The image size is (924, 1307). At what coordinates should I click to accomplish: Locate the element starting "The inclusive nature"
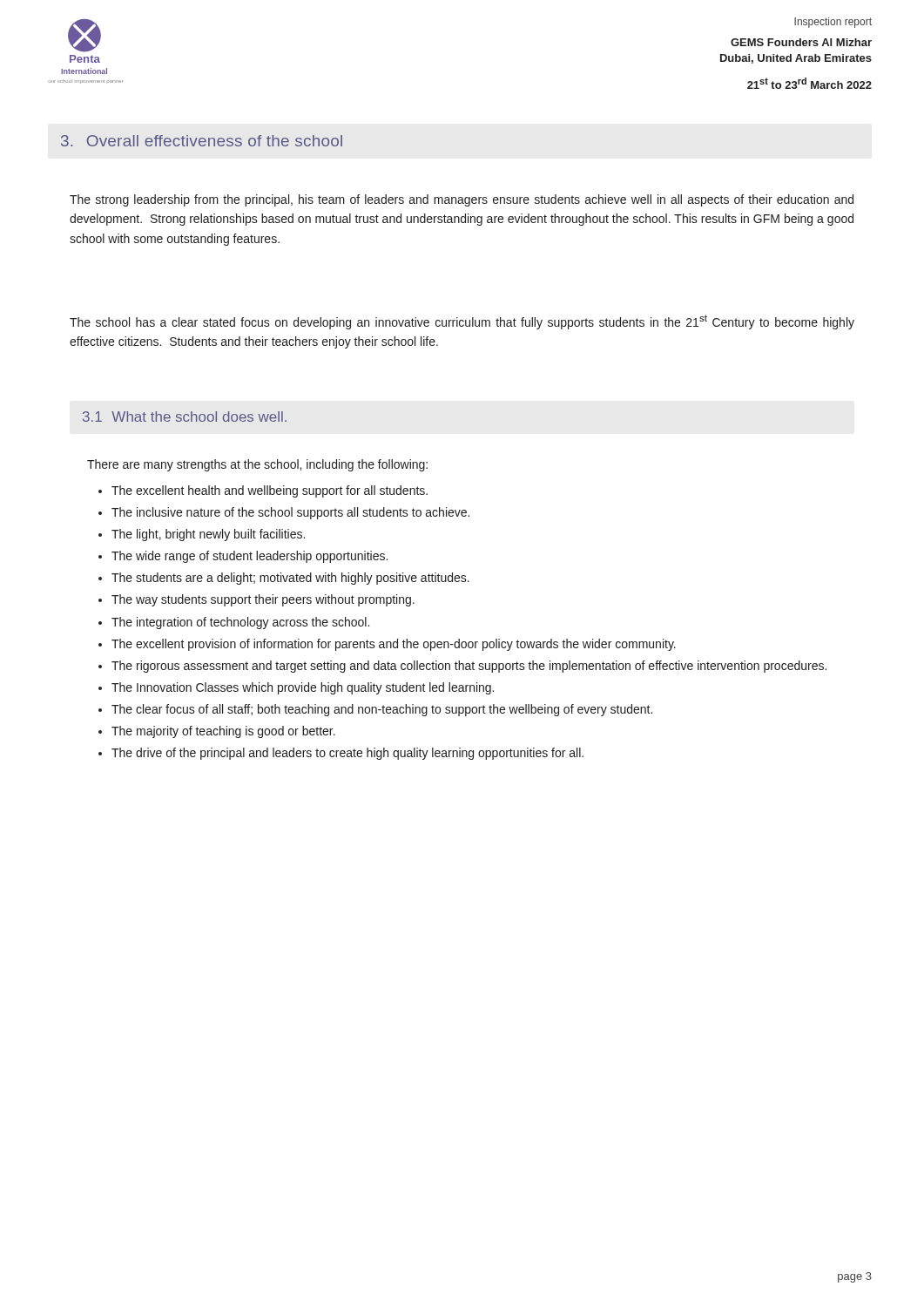pyautogui.click(x=291, y=512)
